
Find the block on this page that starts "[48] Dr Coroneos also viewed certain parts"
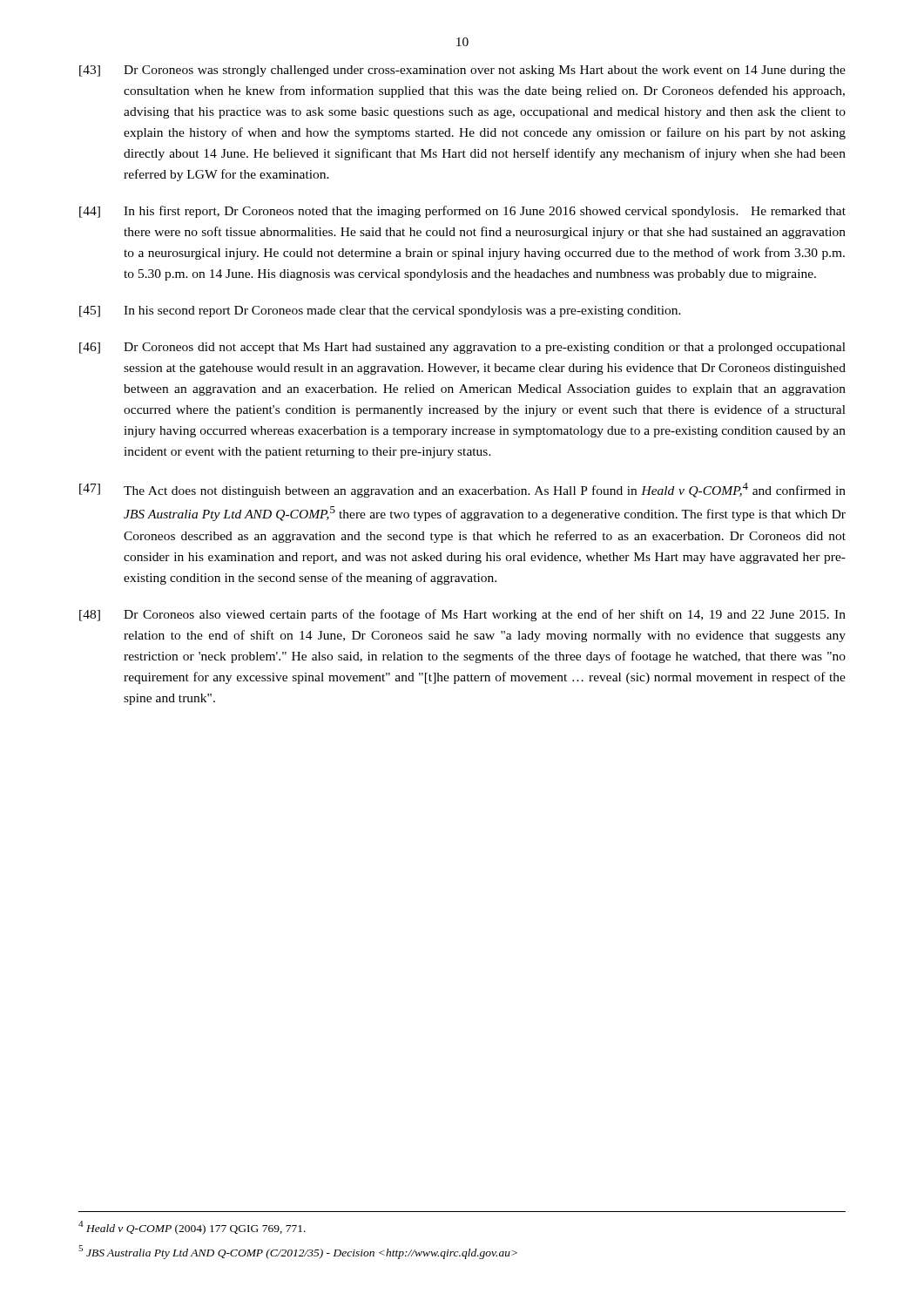tap(462, 656)
